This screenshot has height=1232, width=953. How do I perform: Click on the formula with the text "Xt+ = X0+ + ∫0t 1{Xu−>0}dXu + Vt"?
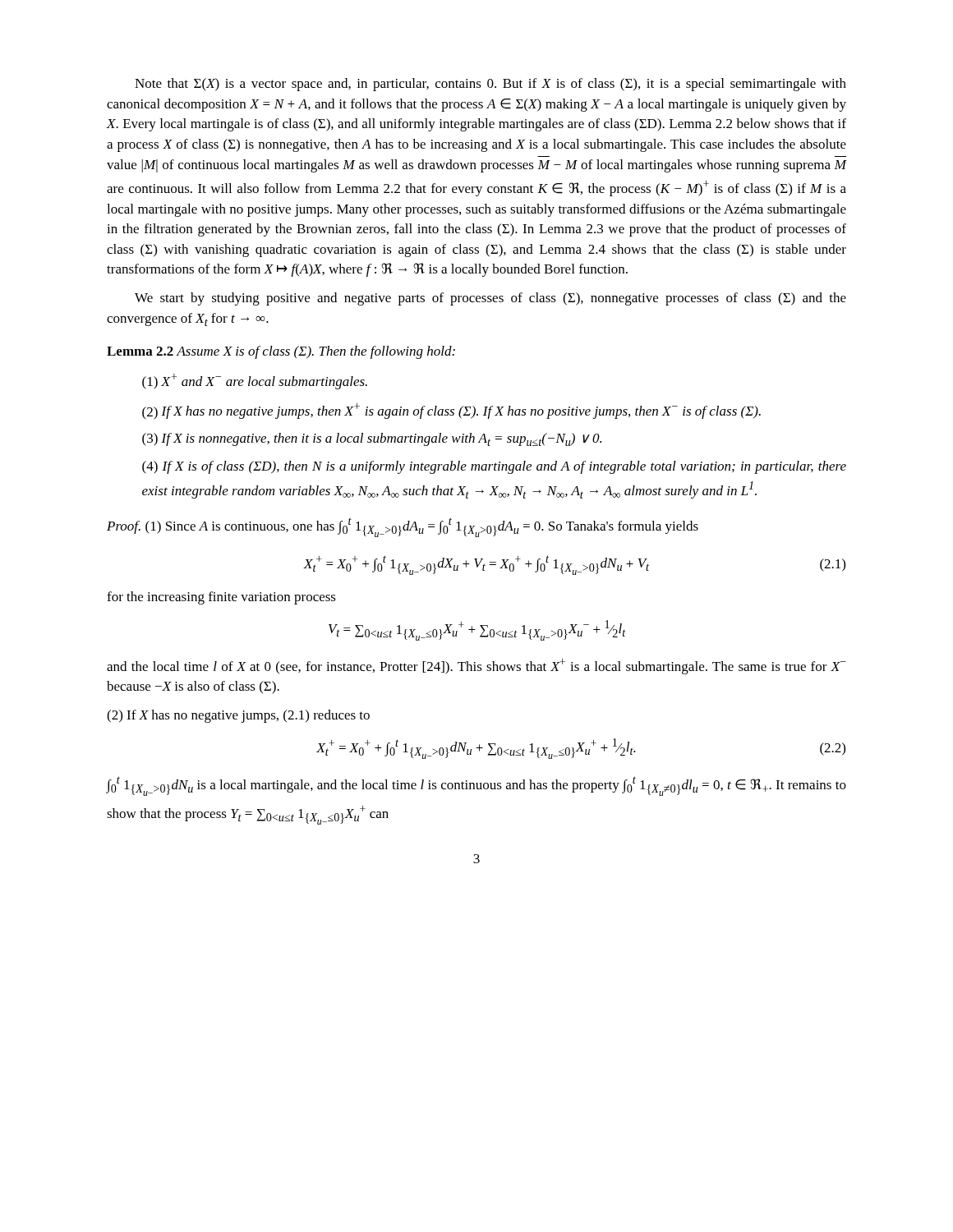coord(575,564)
